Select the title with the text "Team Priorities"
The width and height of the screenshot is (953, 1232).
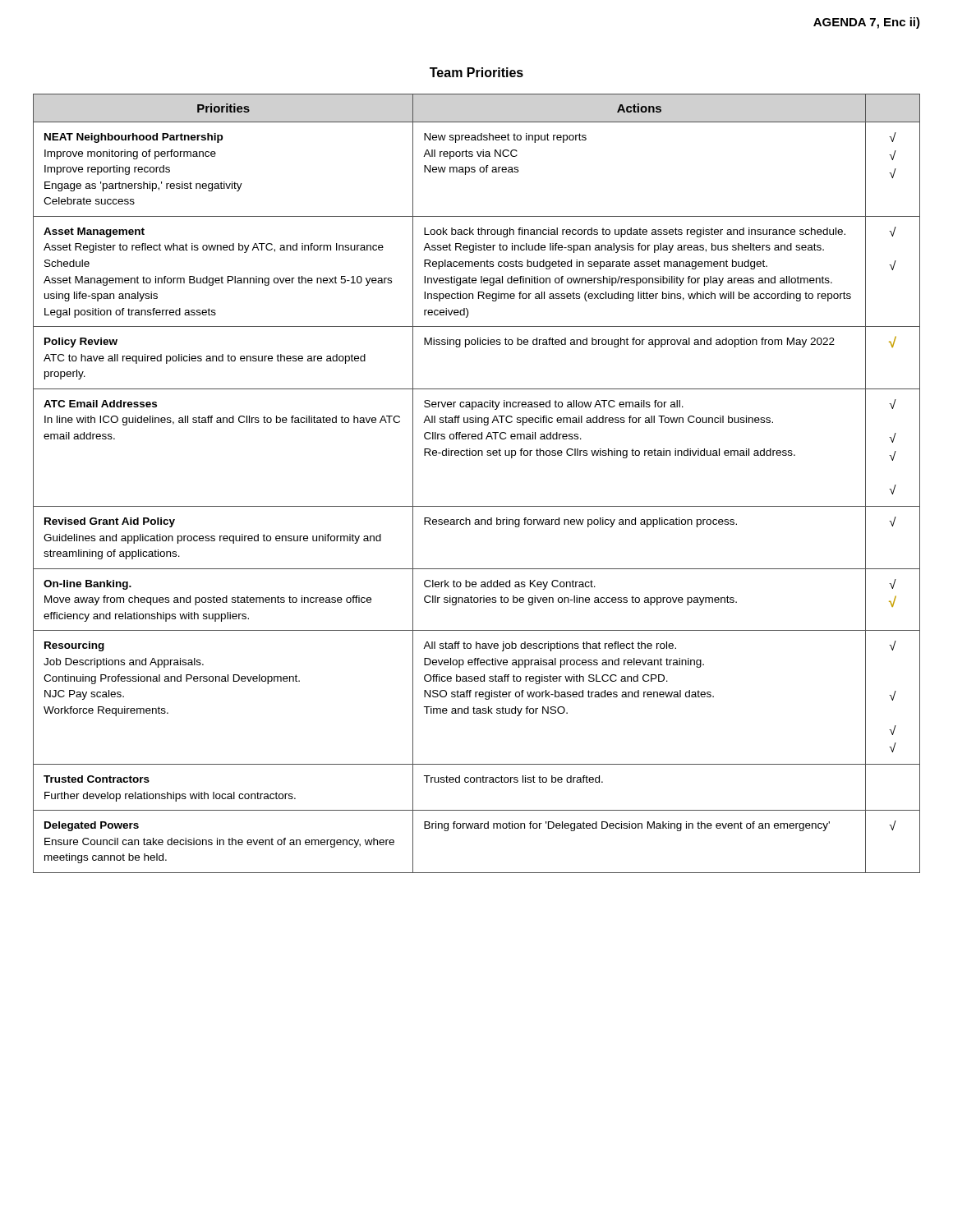coord(476,73)
